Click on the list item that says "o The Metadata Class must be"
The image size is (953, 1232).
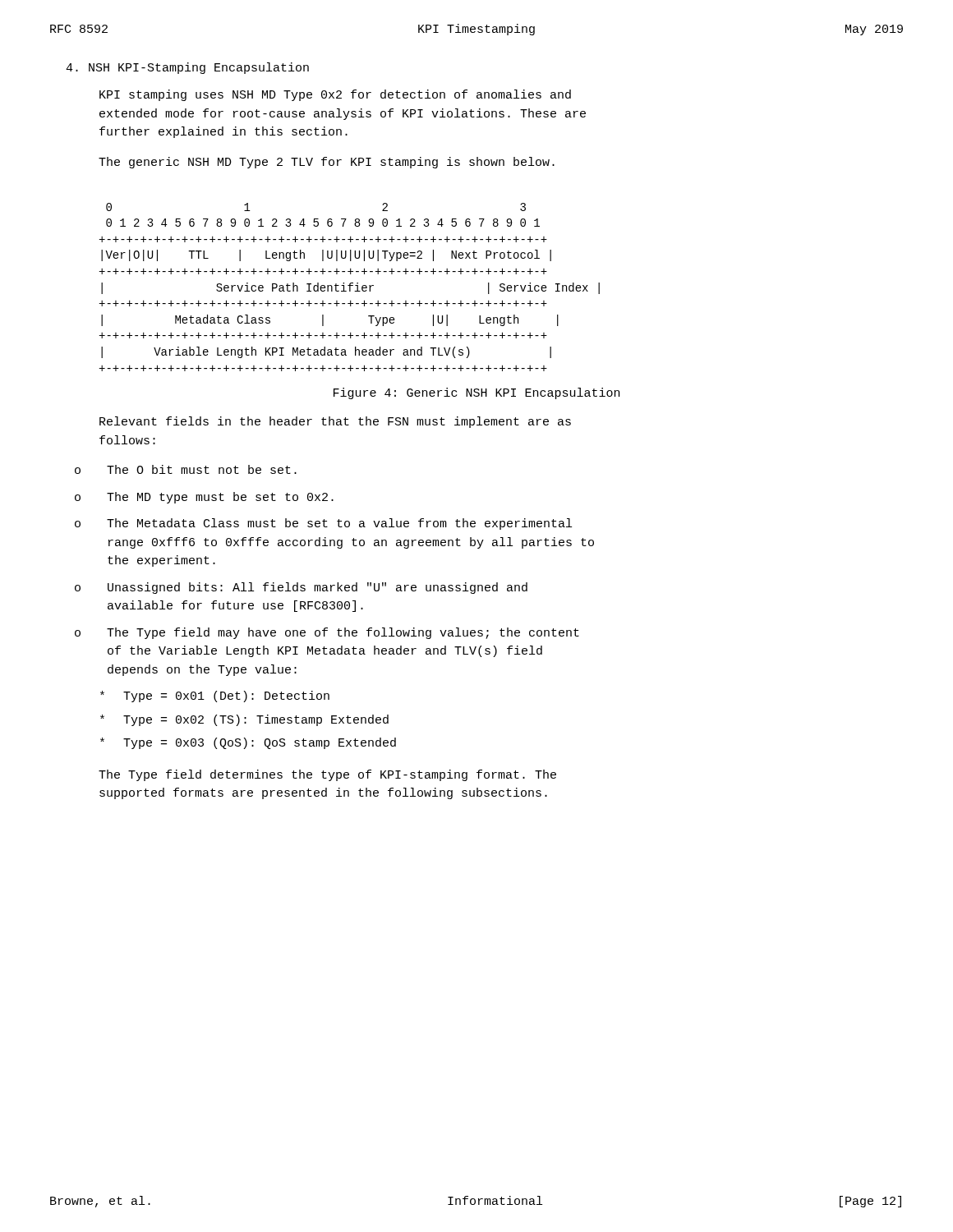(476, 544)
